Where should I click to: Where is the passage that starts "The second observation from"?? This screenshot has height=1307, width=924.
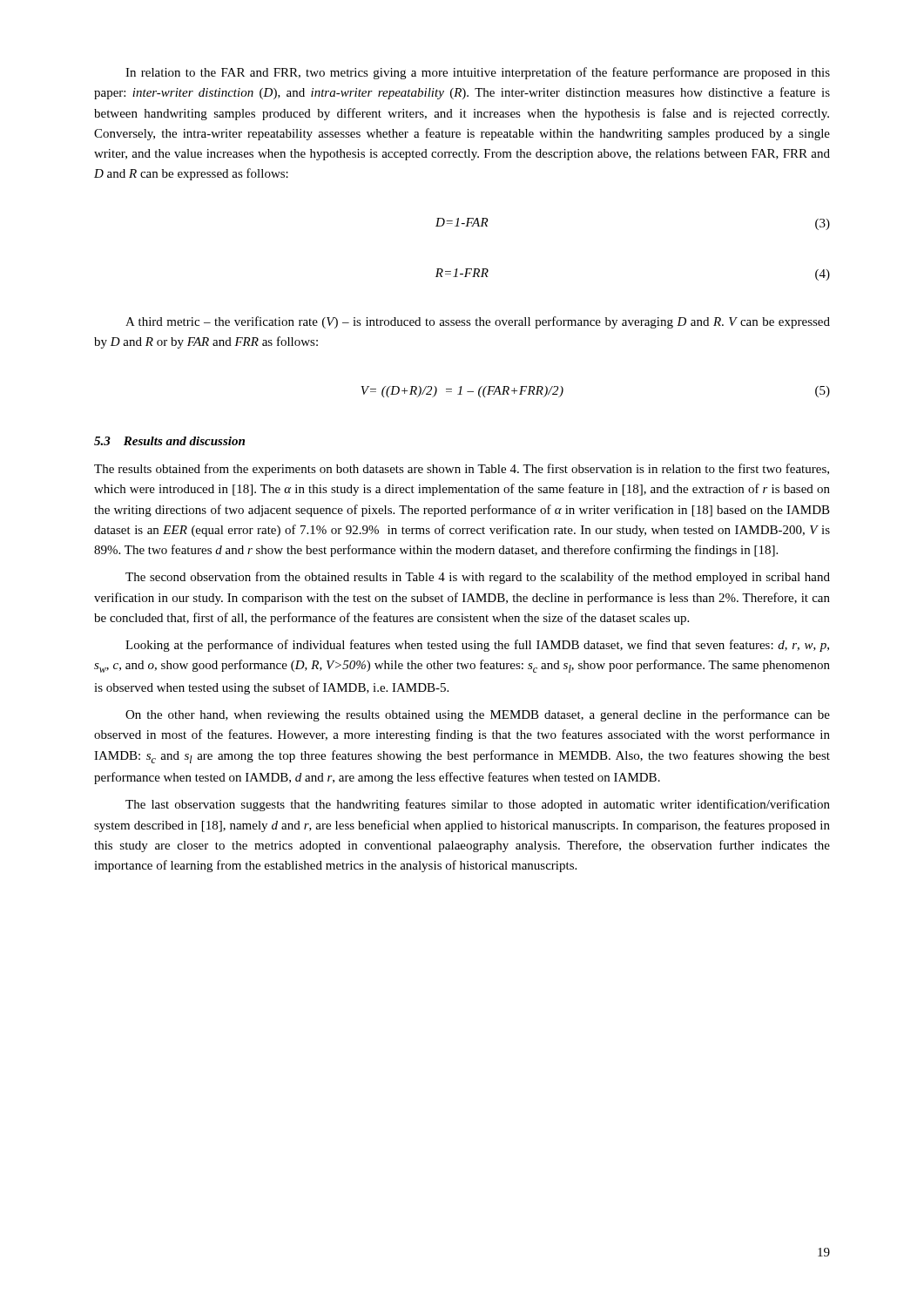(462, 598)
